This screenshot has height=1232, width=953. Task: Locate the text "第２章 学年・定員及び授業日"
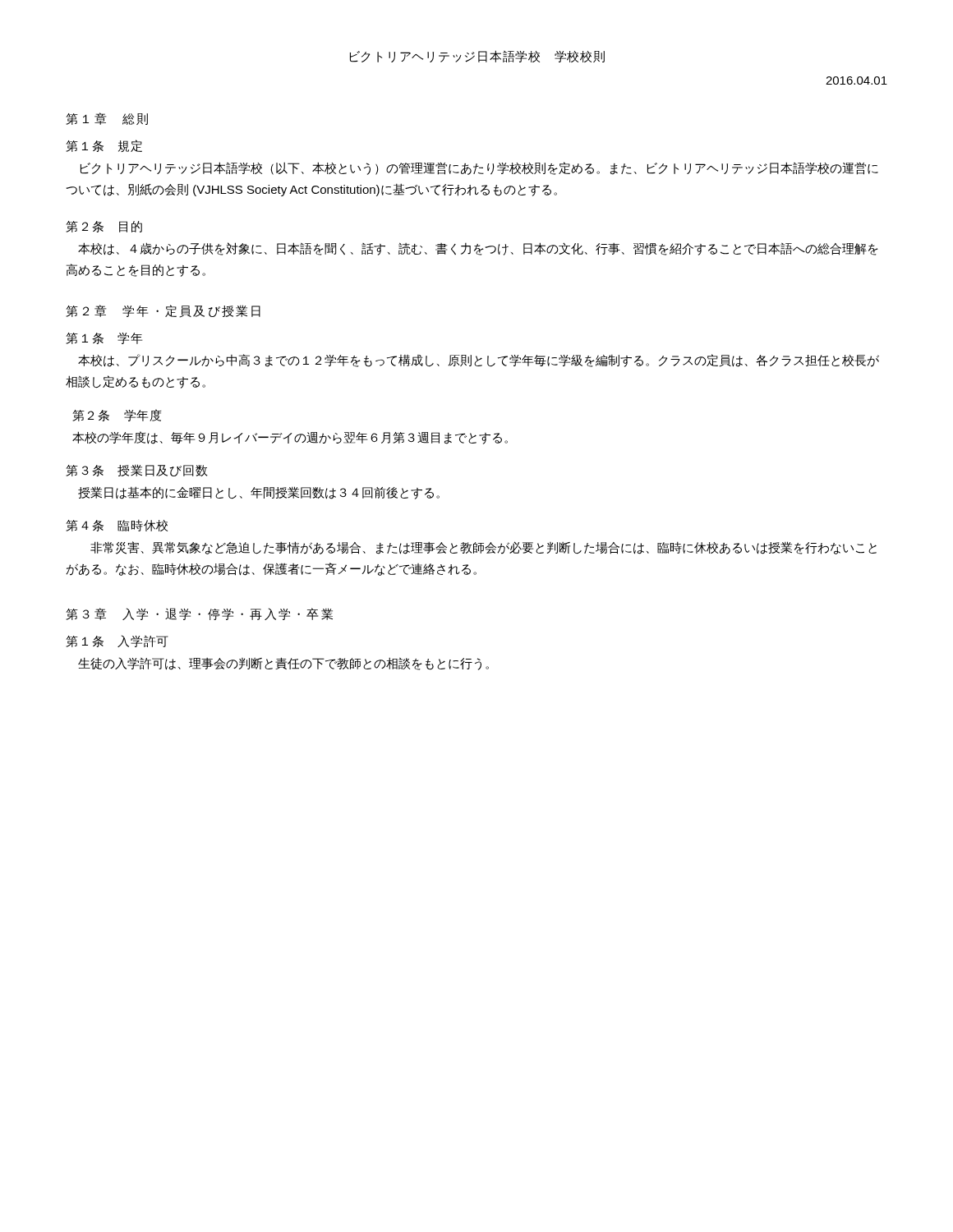point(165,311)
